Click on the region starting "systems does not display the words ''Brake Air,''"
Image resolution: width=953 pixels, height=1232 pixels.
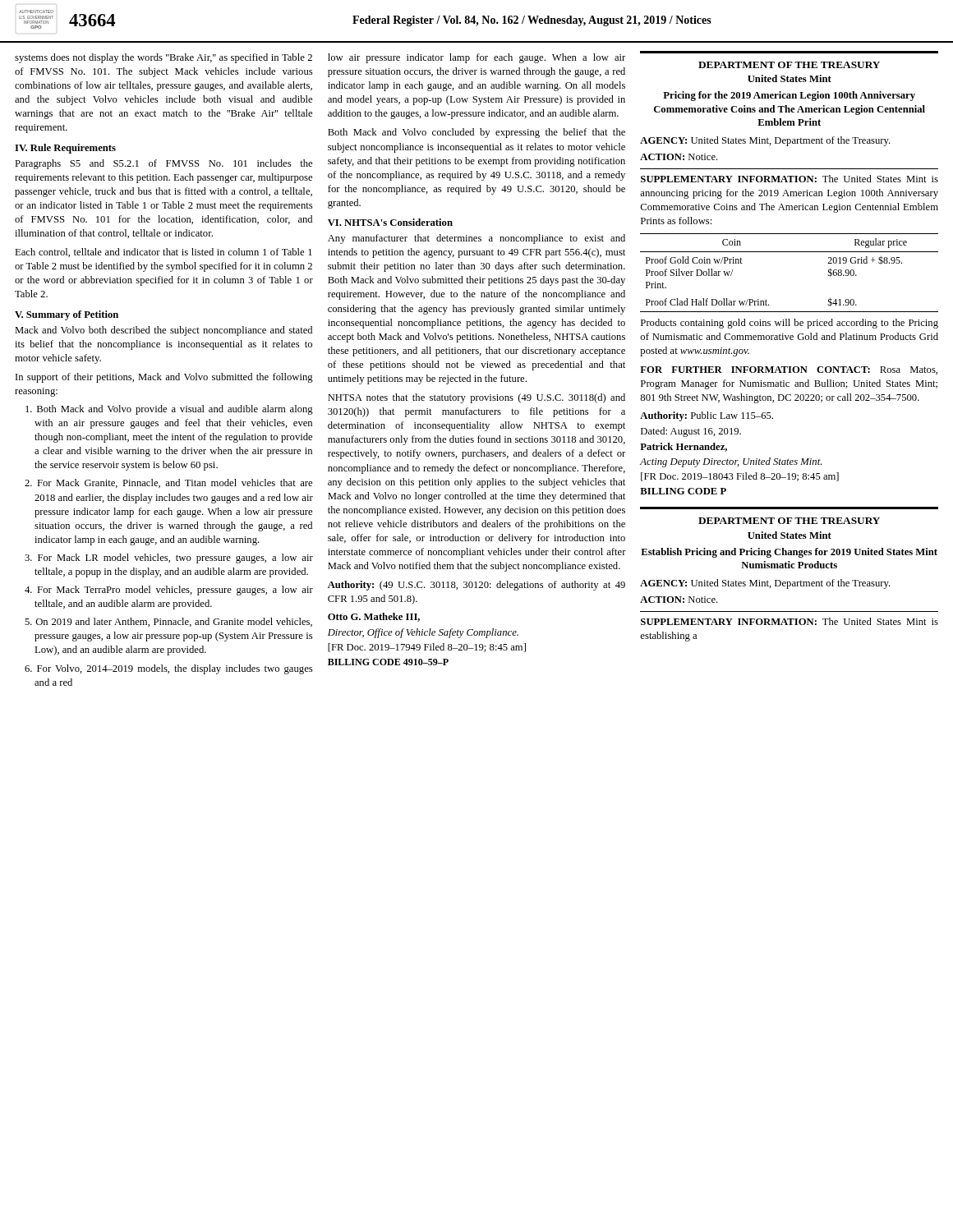click(164, 93)
